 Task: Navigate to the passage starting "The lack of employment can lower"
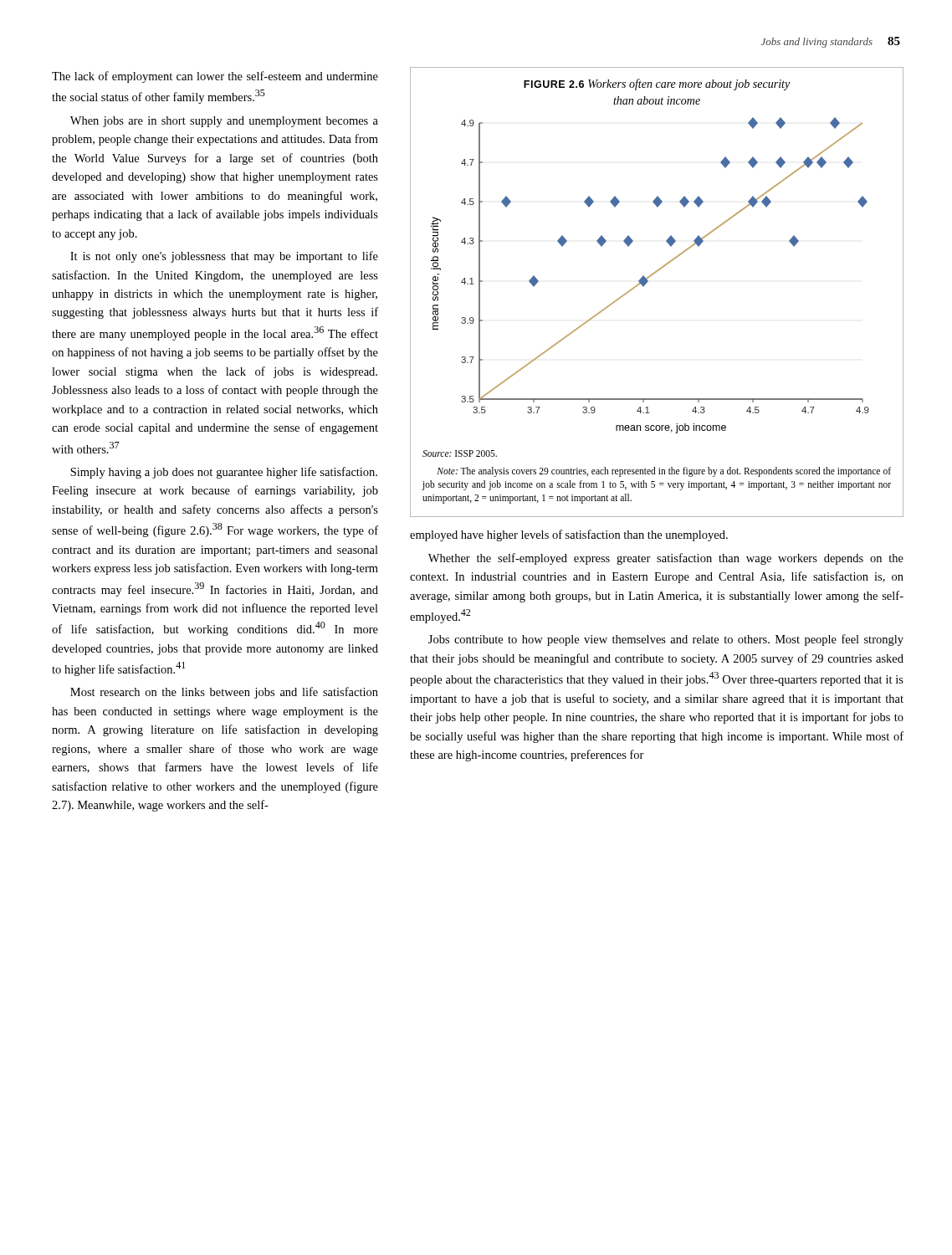(215, 441)
